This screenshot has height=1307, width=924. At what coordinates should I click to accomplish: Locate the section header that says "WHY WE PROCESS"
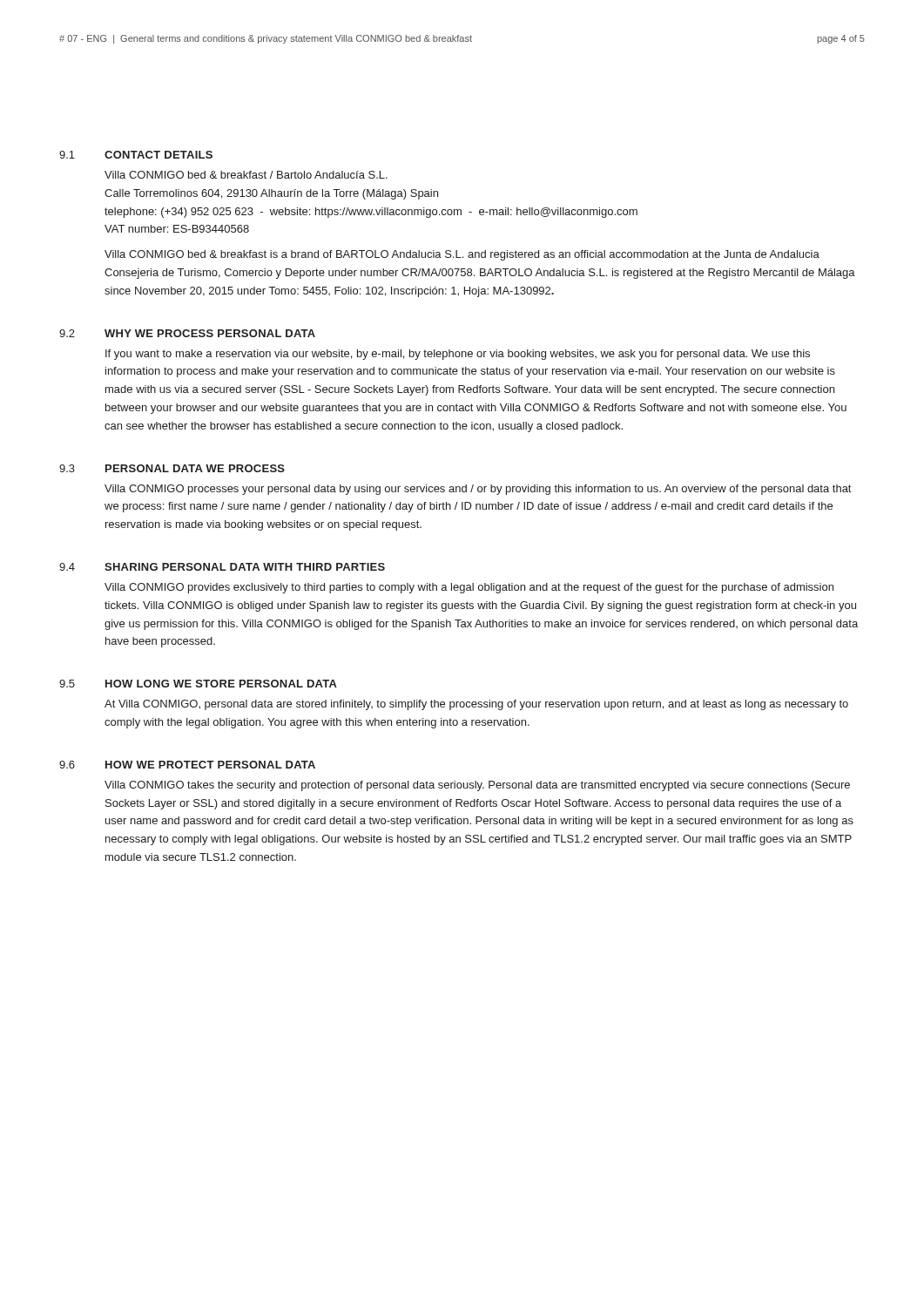click(x=210, y=333)
